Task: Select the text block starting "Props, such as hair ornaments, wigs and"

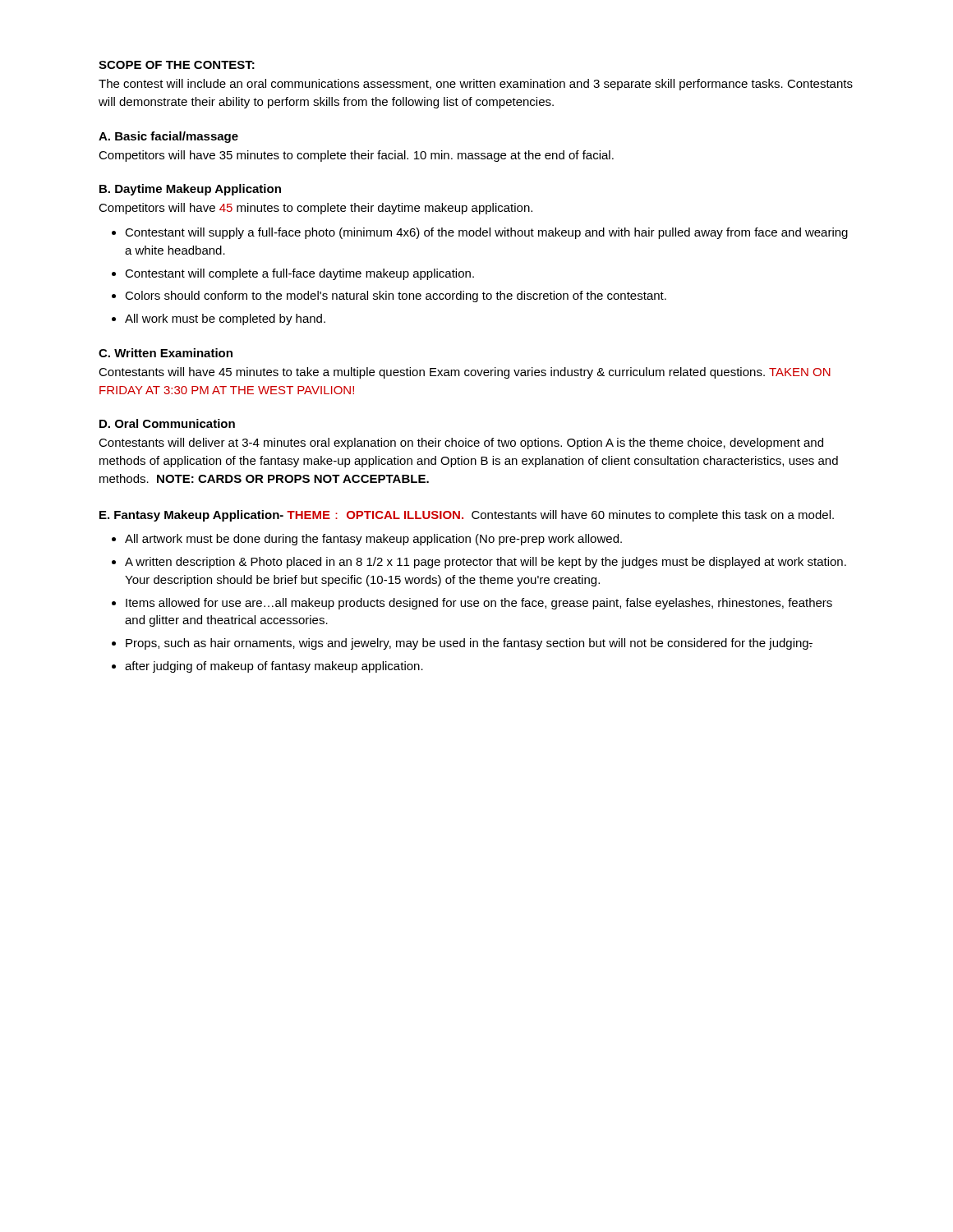Action: tap(476, 643)
